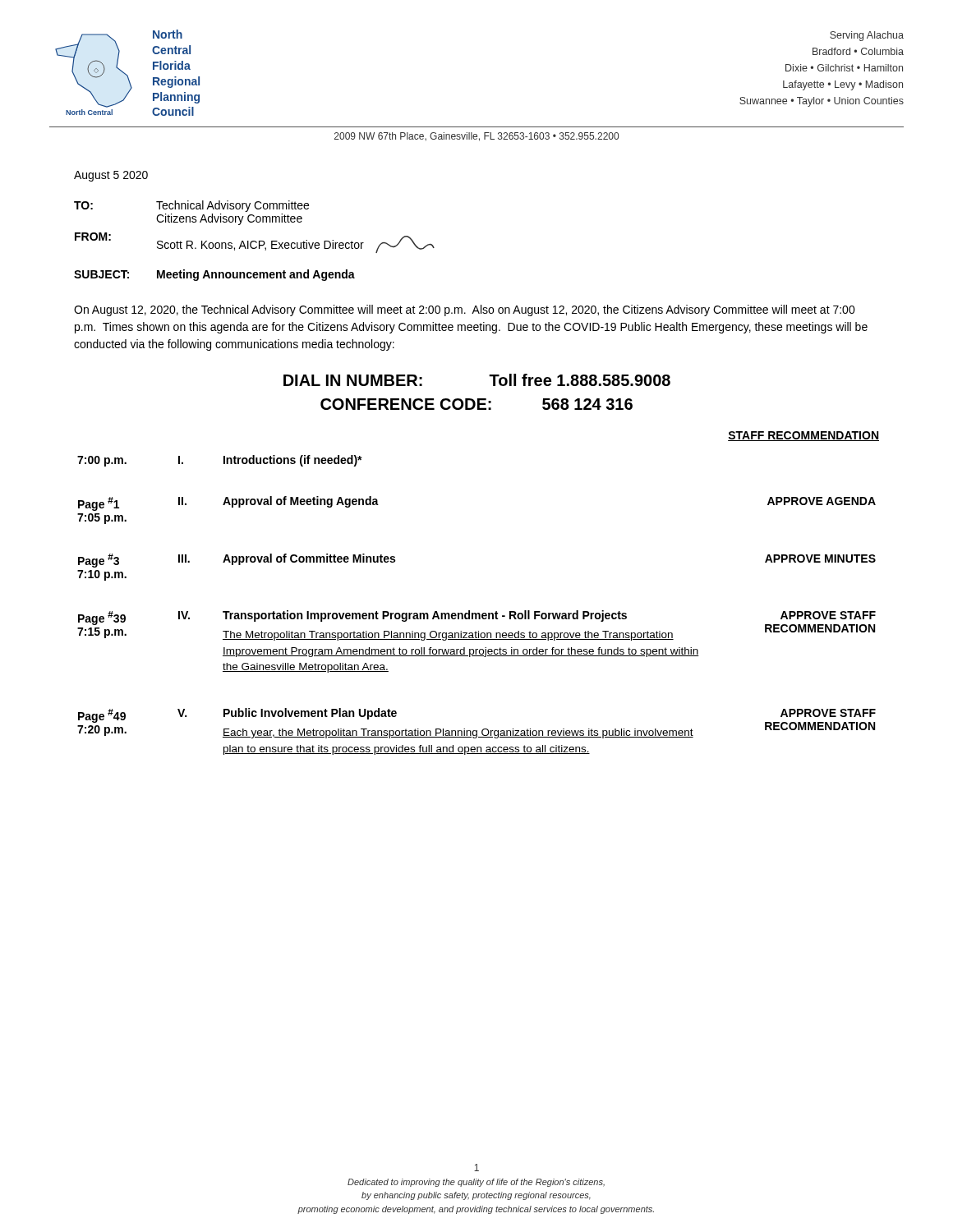Navigate to the element starting "7:00 p.m. I."
Viewport: 953px width, 1232px height.
[220, 461]
